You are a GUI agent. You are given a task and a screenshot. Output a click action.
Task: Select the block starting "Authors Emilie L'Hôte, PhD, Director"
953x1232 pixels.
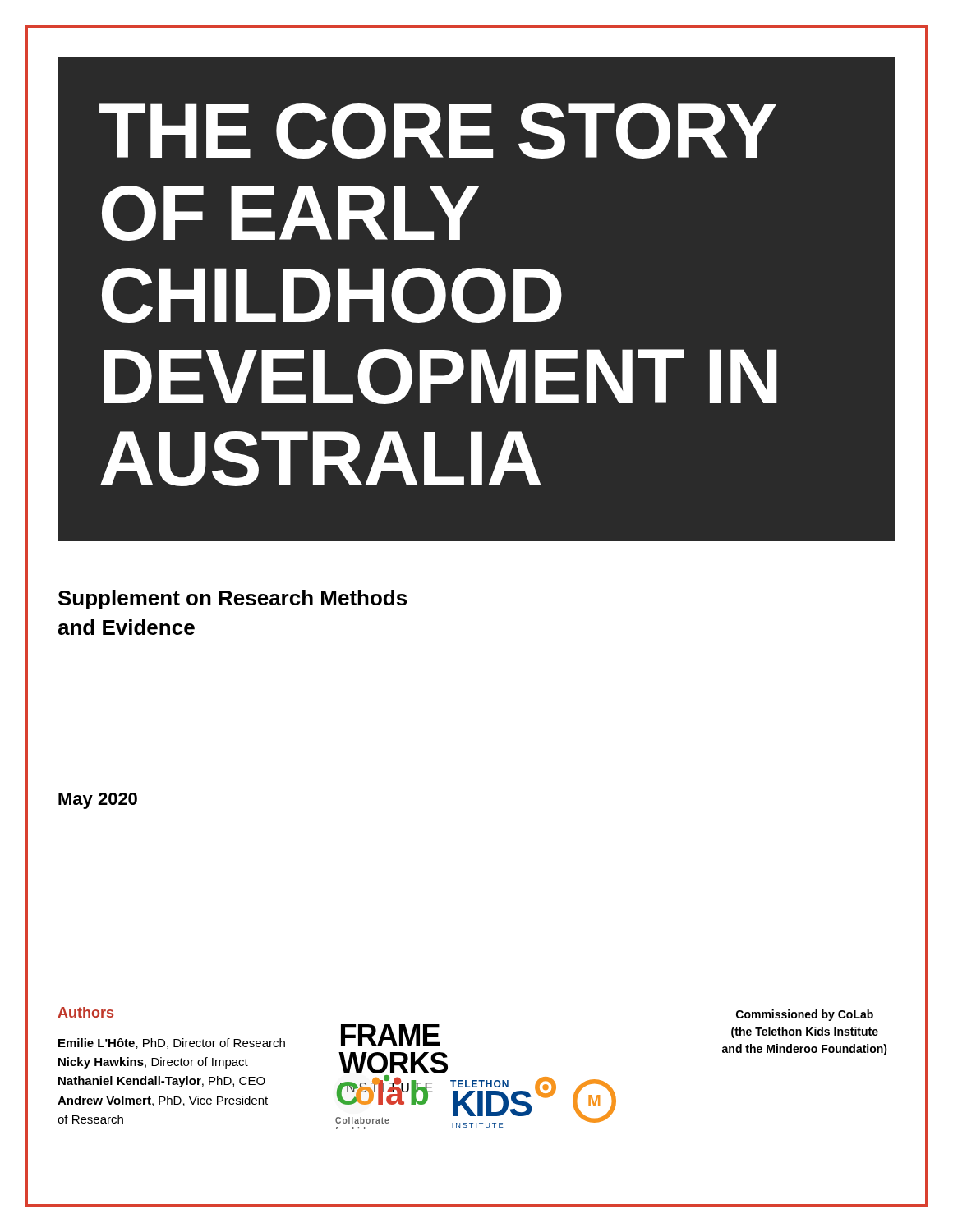(x=181, y=1065)
